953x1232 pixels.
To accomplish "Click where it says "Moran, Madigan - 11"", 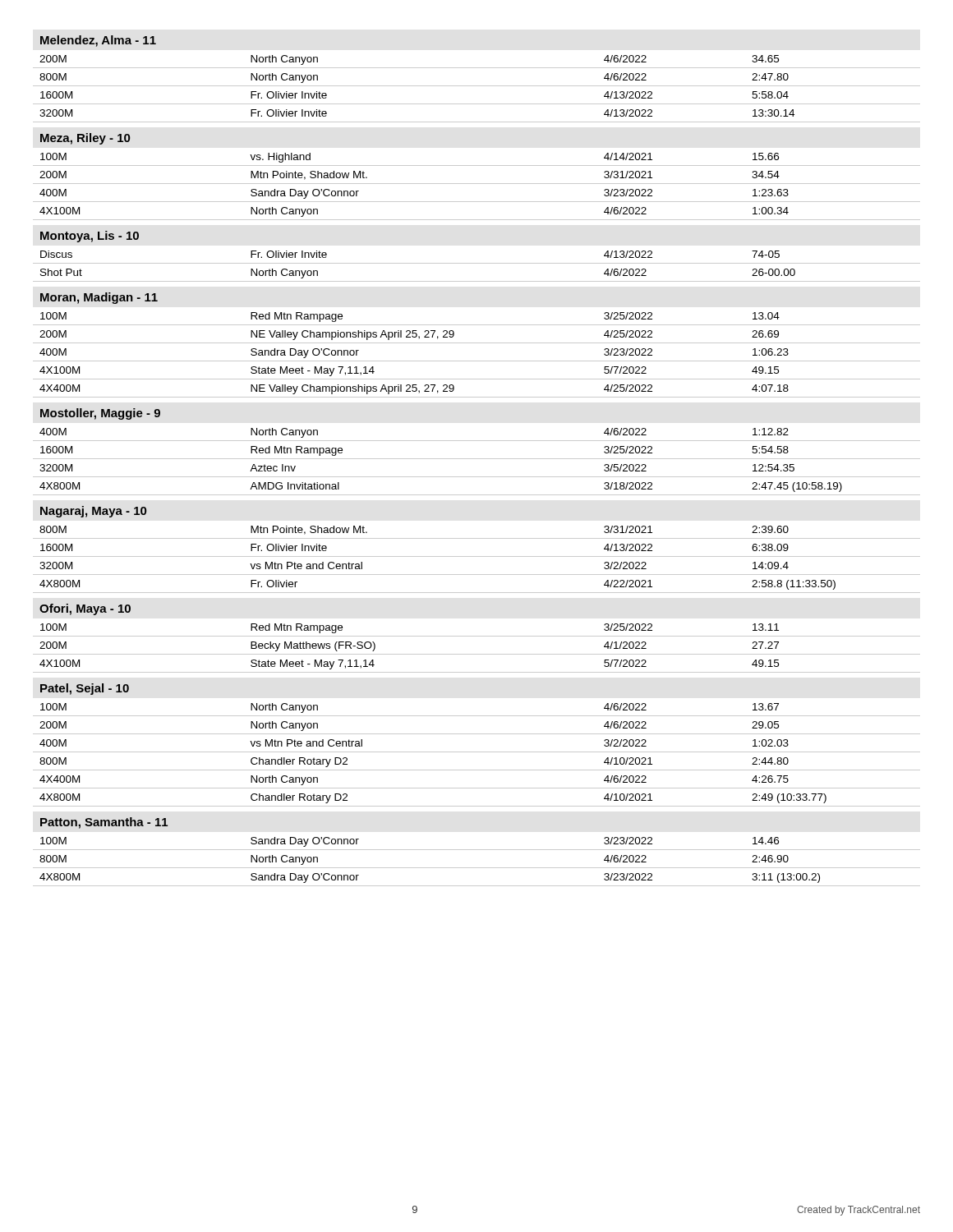I will 99,297.
